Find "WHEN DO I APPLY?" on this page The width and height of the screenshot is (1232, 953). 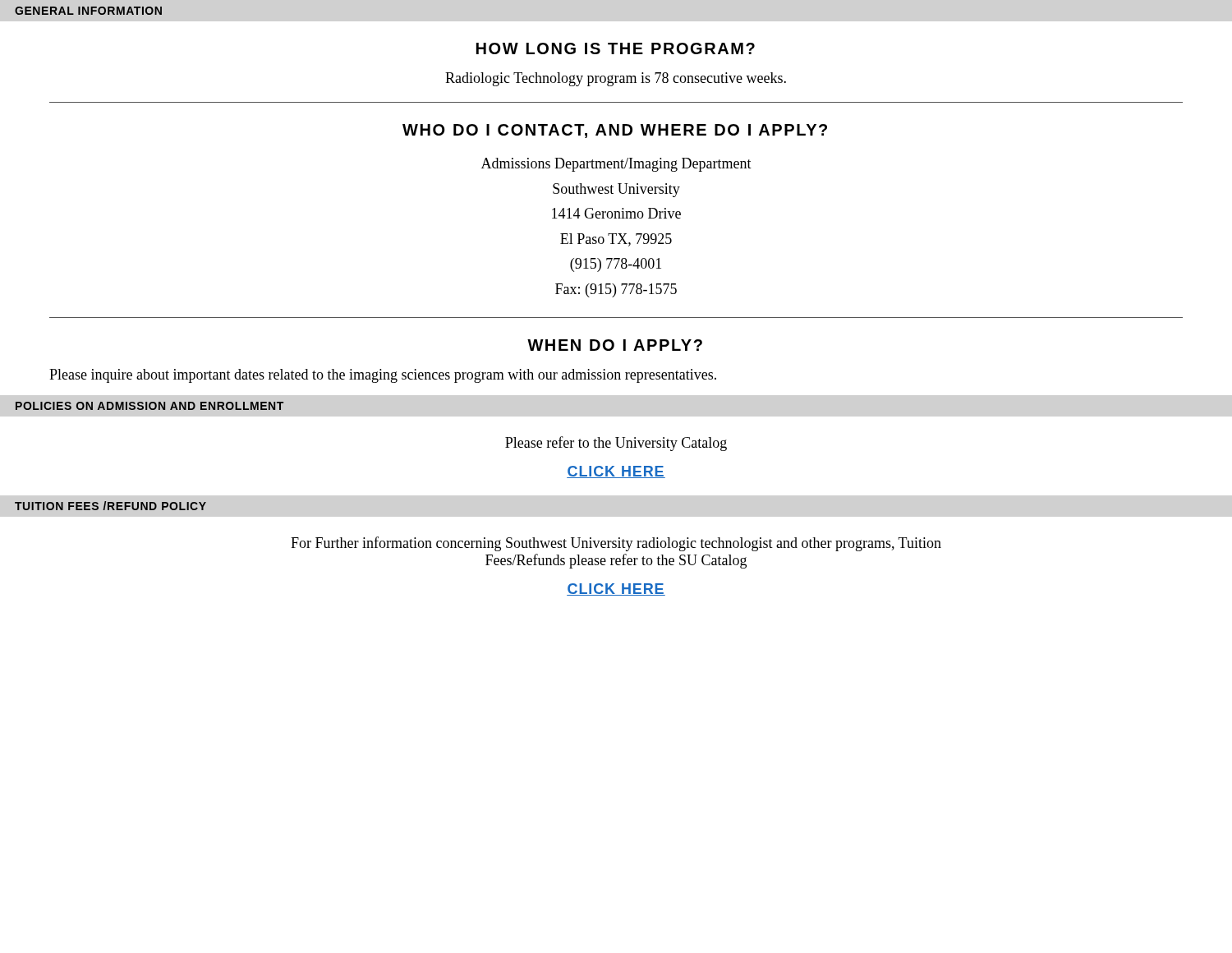point(616,345)
